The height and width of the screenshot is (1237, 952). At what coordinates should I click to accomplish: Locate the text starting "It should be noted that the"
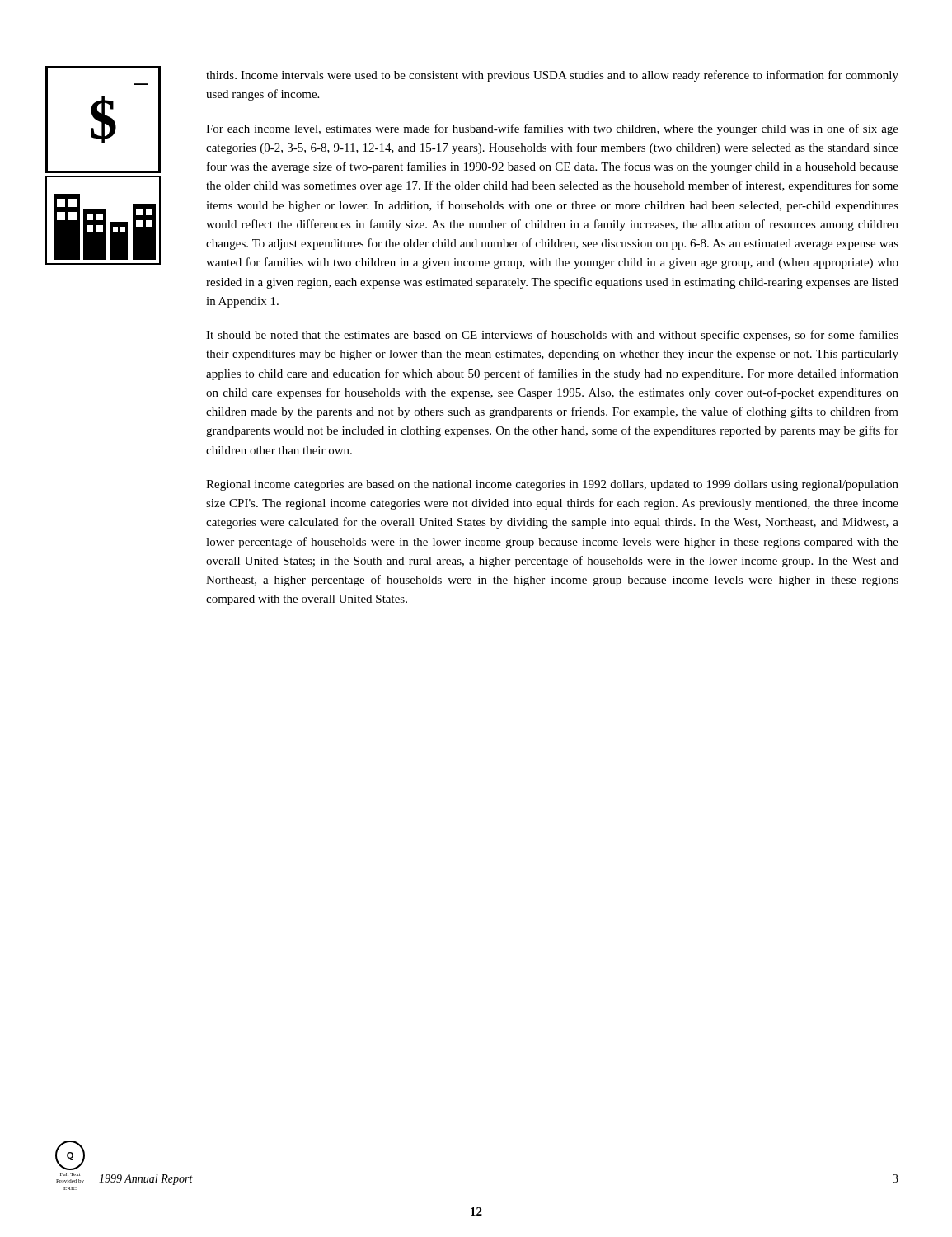tap(552, 392)
